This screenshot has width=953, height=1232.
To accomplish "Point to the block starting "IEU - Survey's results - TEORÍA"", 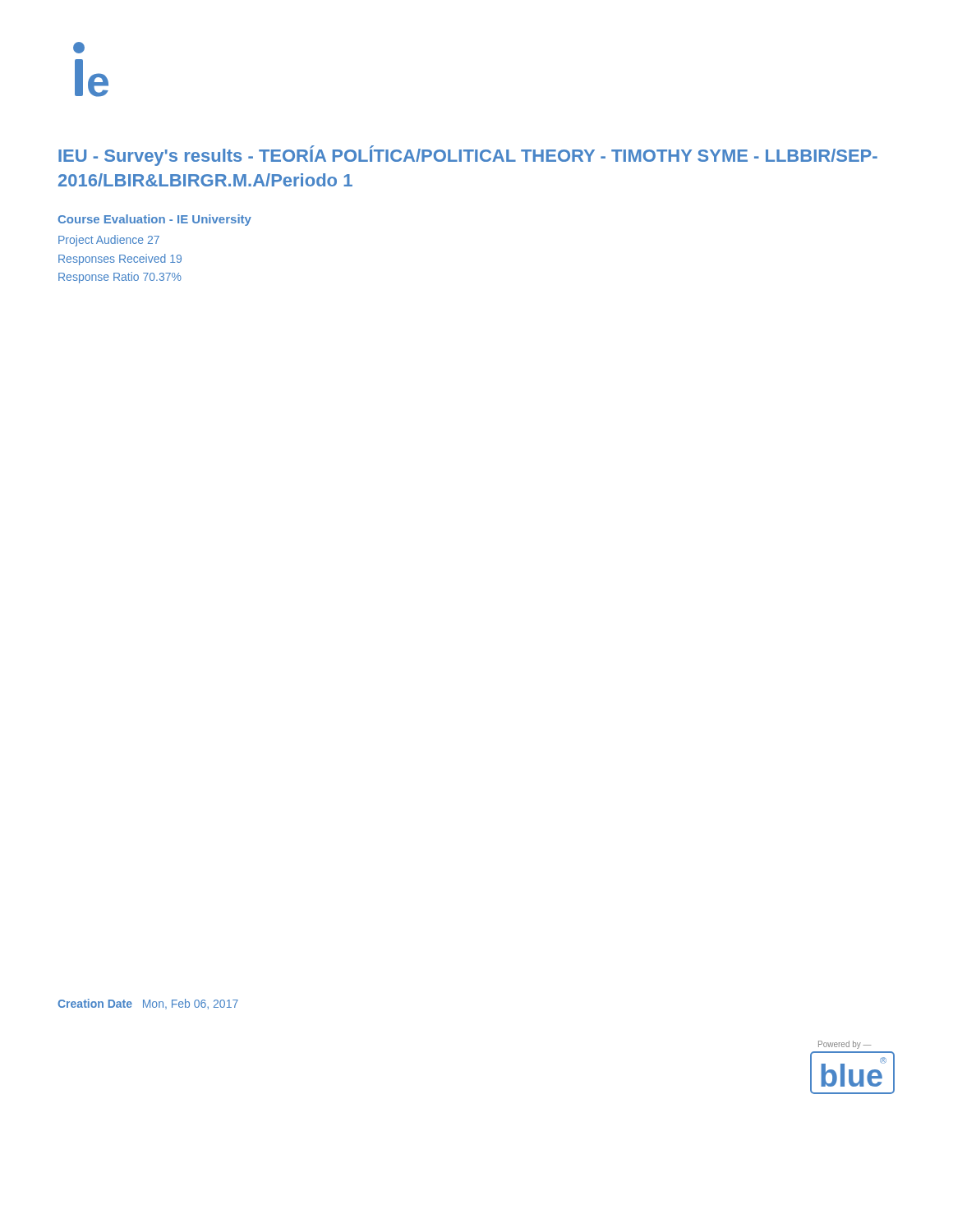I will tap(468, 156).
